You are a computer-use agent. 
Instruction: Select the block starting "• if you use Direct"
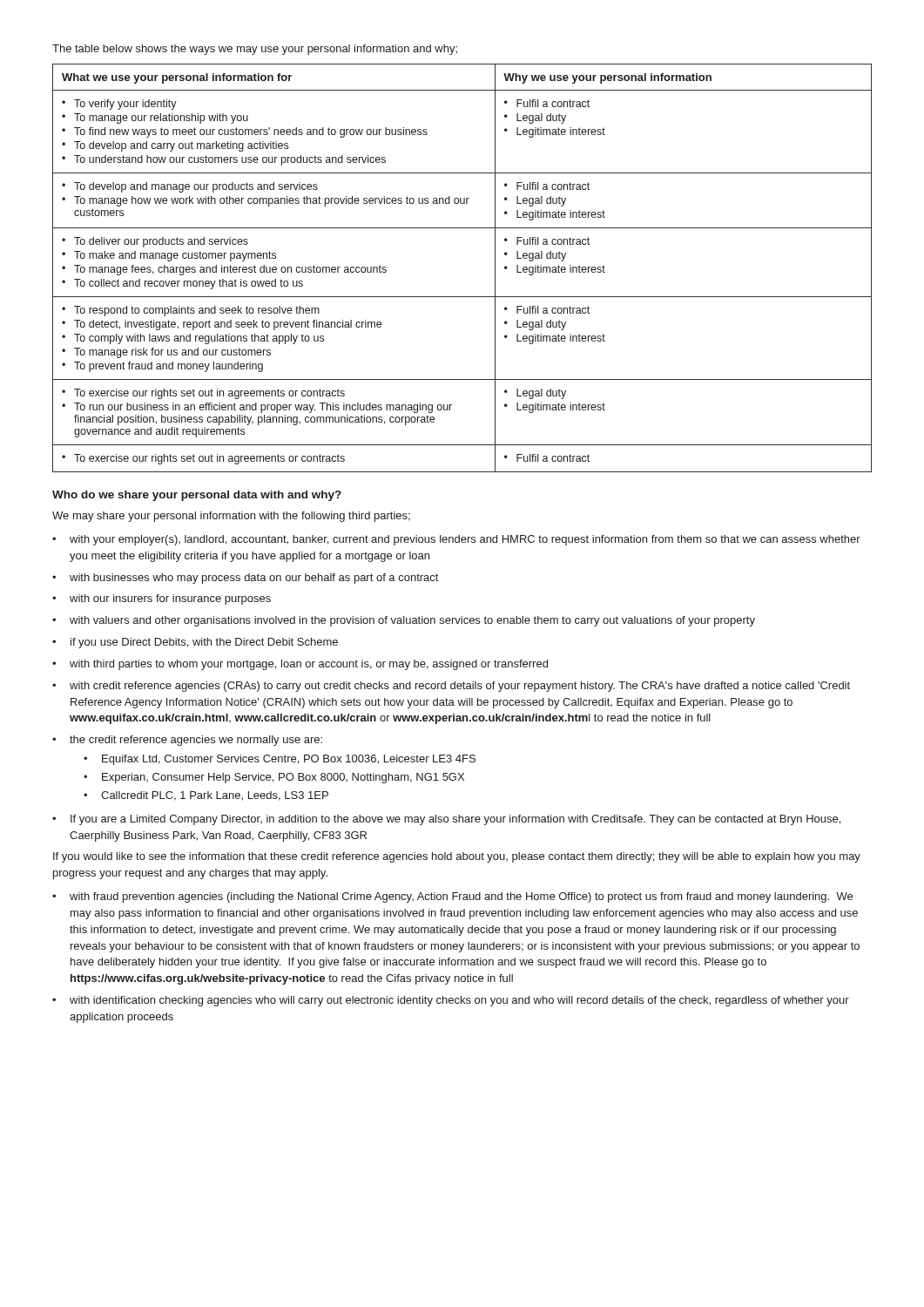(195, 643)
